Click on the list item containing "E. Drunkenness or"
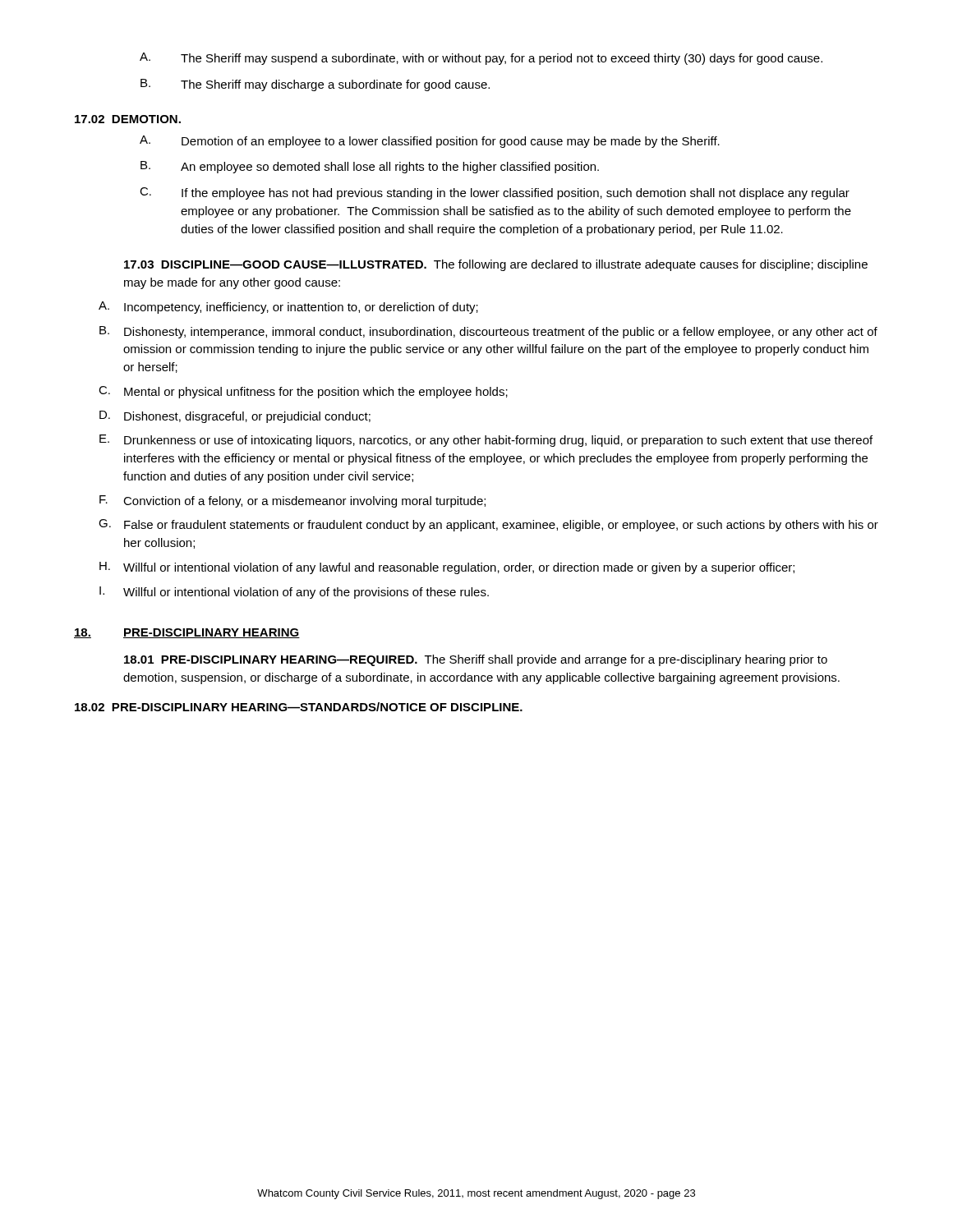 489,458
